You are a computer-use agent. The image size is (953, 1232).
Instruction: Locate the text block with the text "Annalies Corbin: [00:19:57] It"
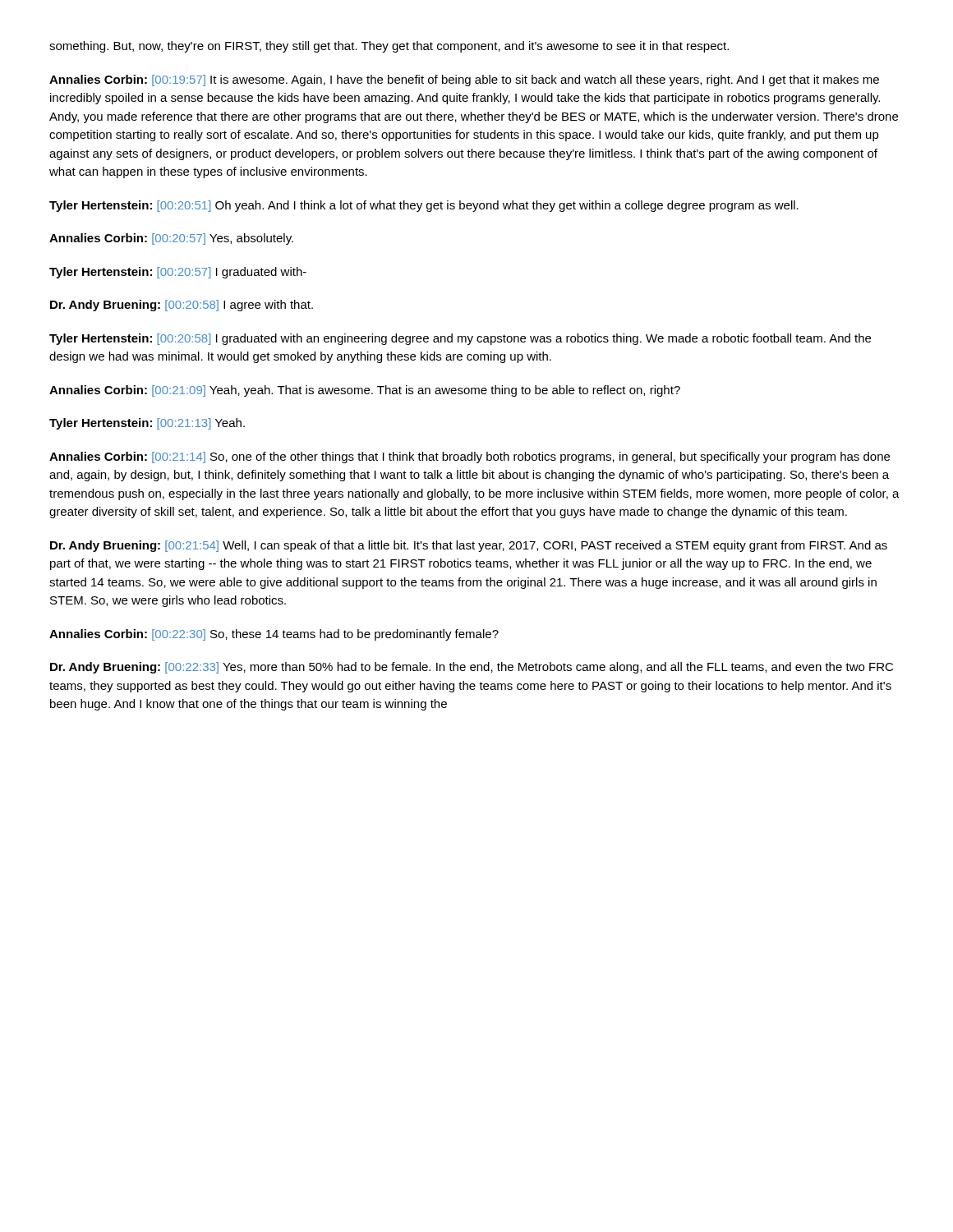(474, 125)
